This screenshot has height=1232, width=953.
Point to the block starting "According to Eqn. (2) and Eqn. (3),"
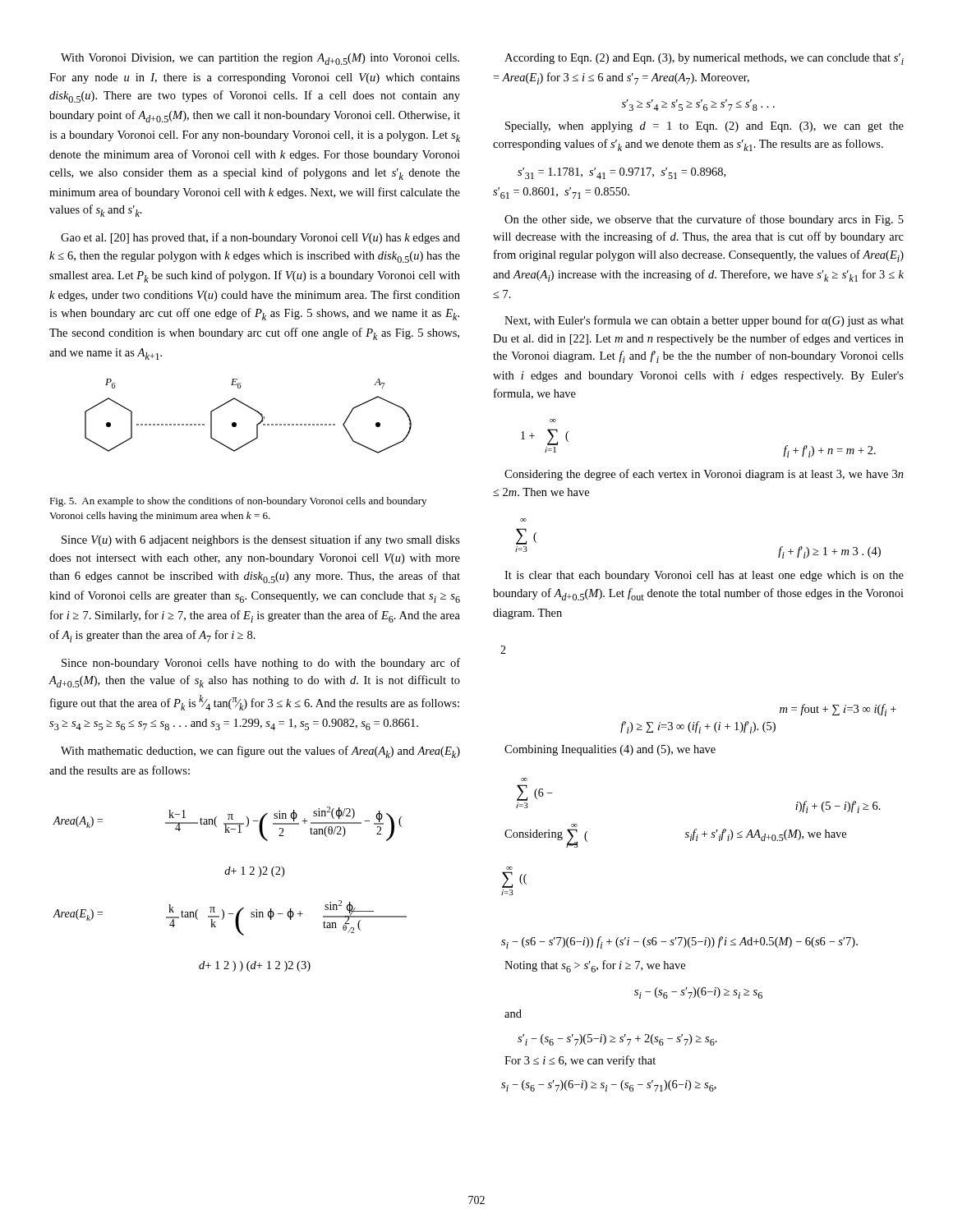pyautogui.click(x=698, y=69)
